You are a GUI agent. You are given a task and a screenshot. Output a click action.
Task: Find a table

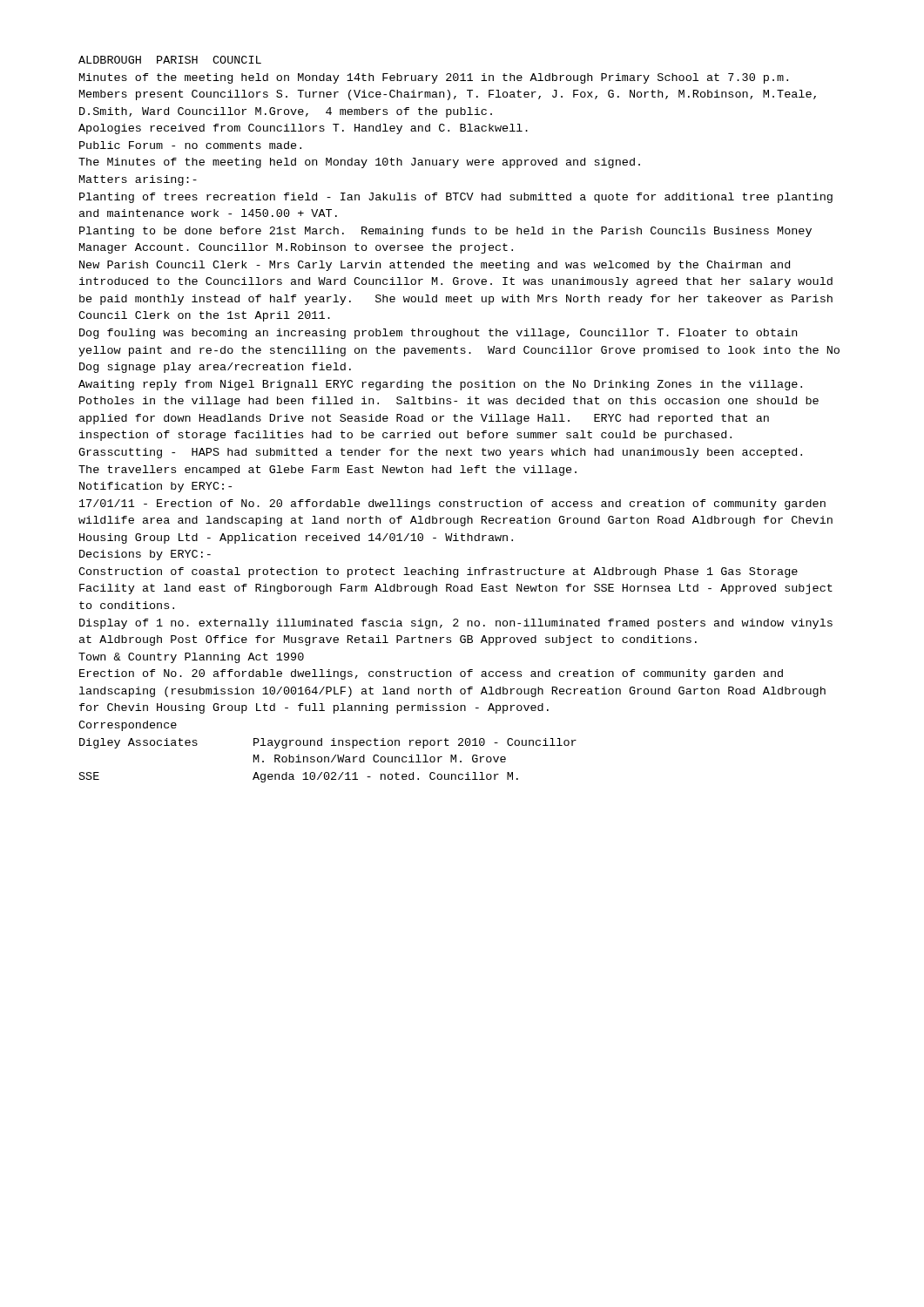pos(462,760)
